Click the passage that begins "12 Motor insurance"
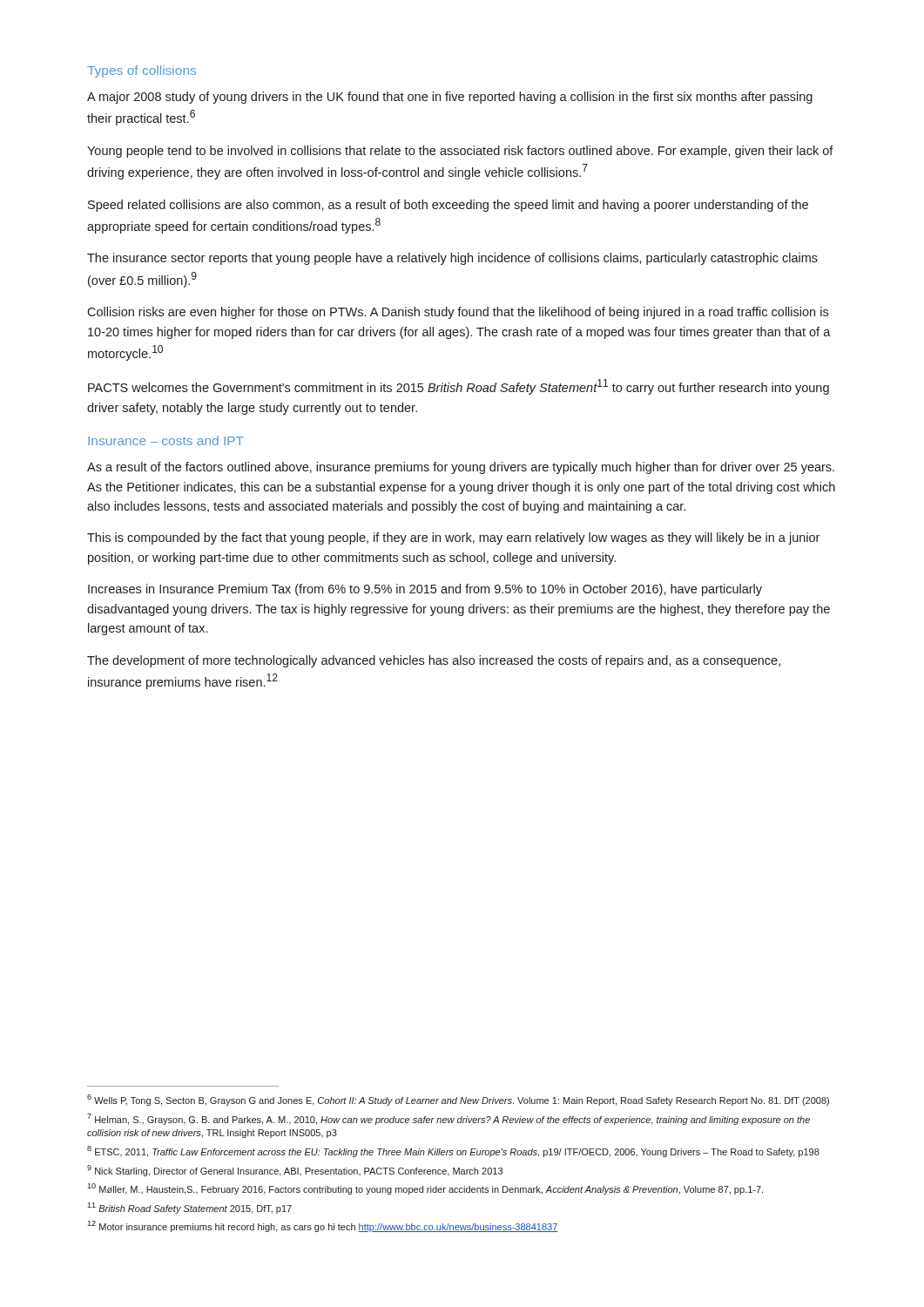The width and height of the screenshot is (924, 1307). (x=322, y=1226)
